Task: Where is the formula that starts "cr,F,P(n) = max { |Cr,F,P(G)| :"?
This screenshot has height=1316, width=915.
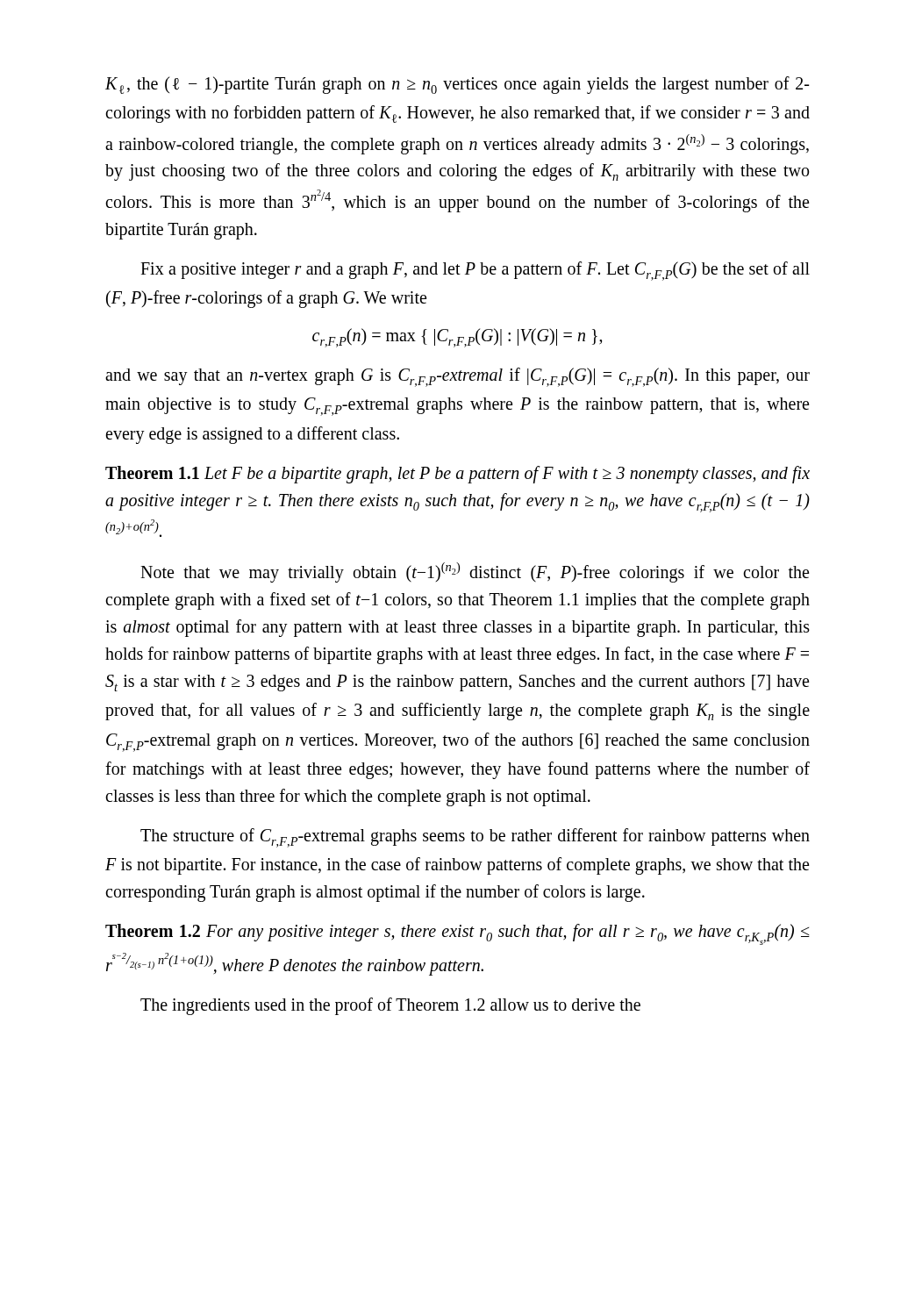Action: pos(458,337)
